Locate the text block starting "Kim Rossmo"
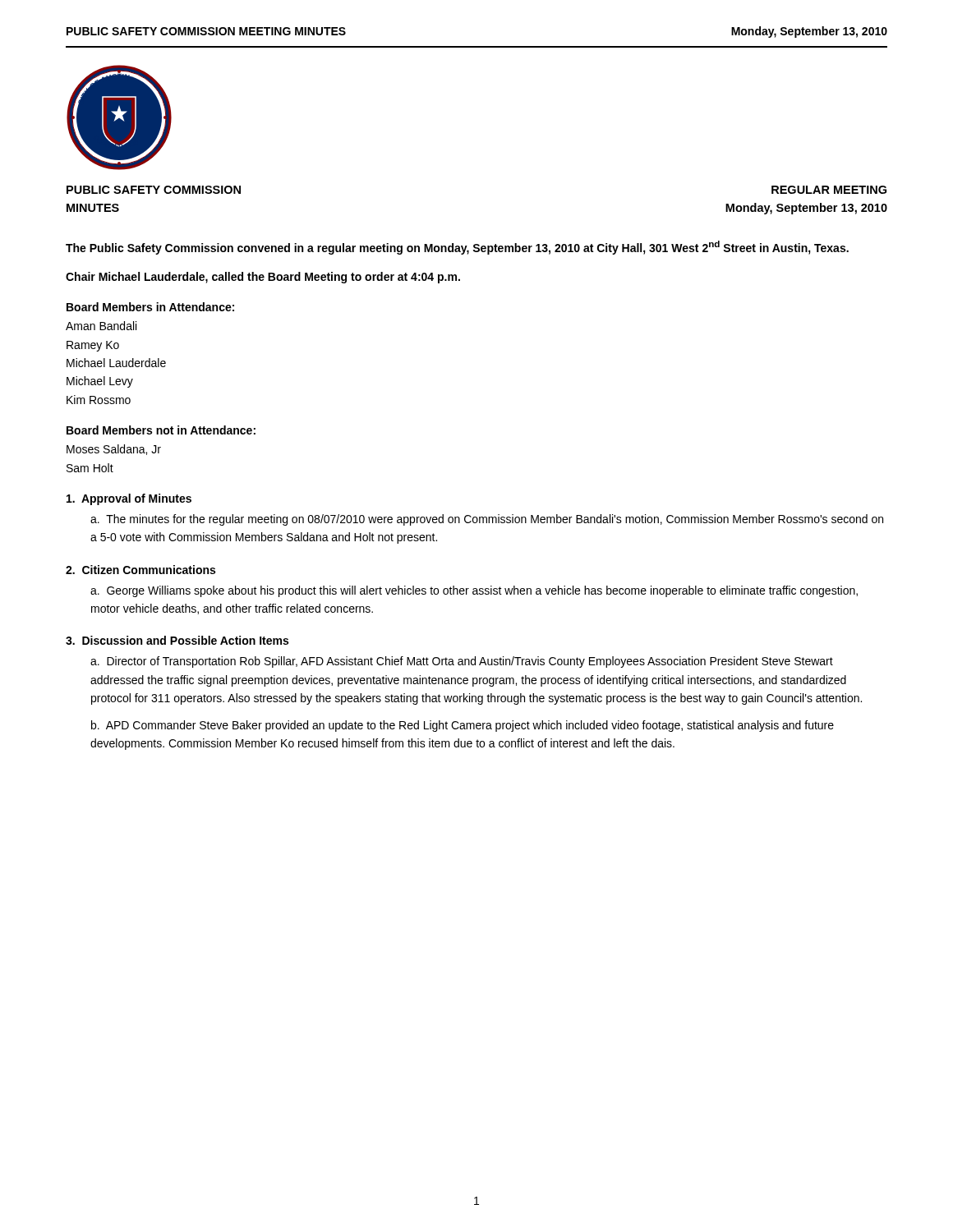Viewport: 953px width, 1232px height. 98,400
